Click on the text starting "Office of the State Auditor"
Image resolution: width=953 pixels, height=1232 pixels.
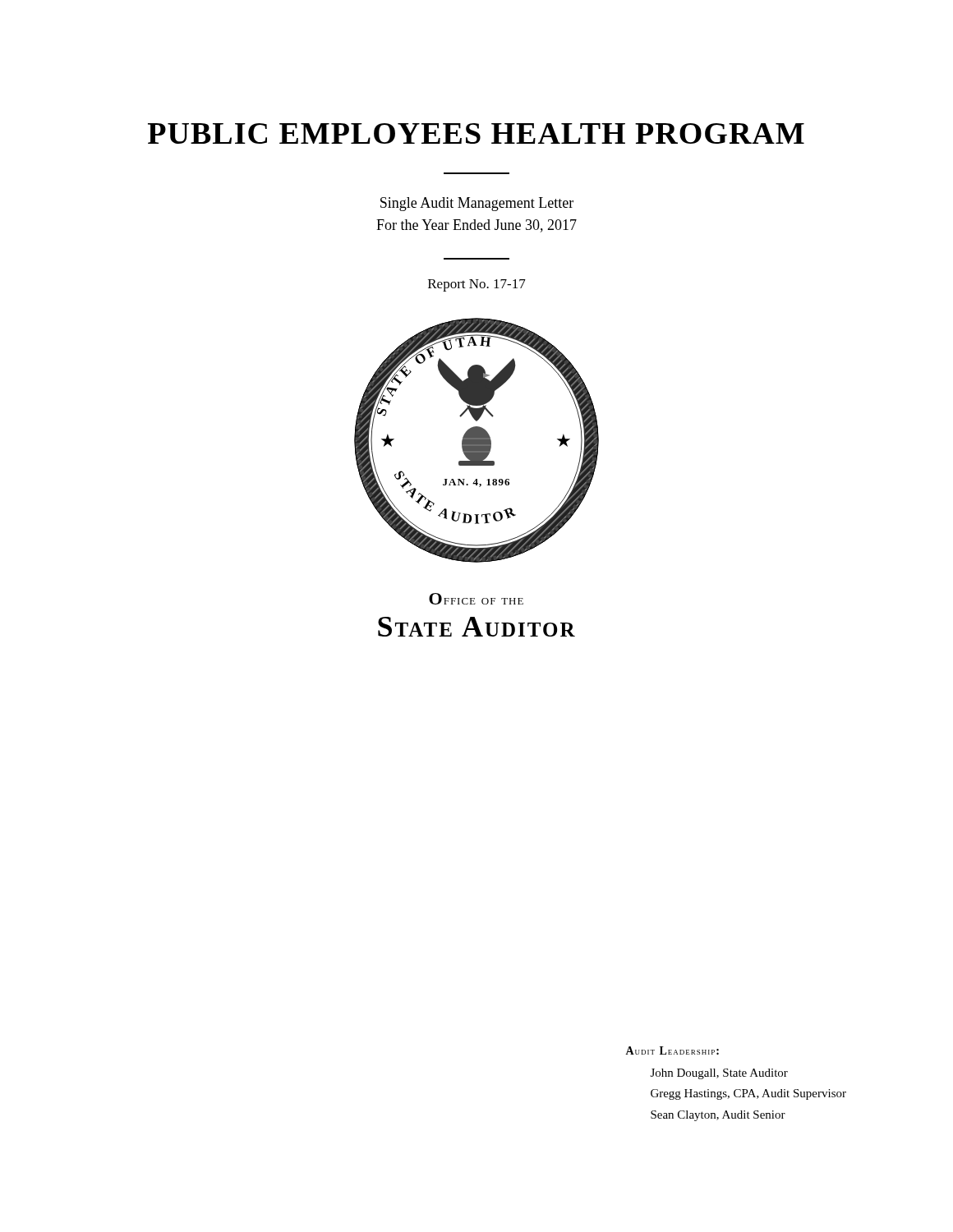[476, 616]
